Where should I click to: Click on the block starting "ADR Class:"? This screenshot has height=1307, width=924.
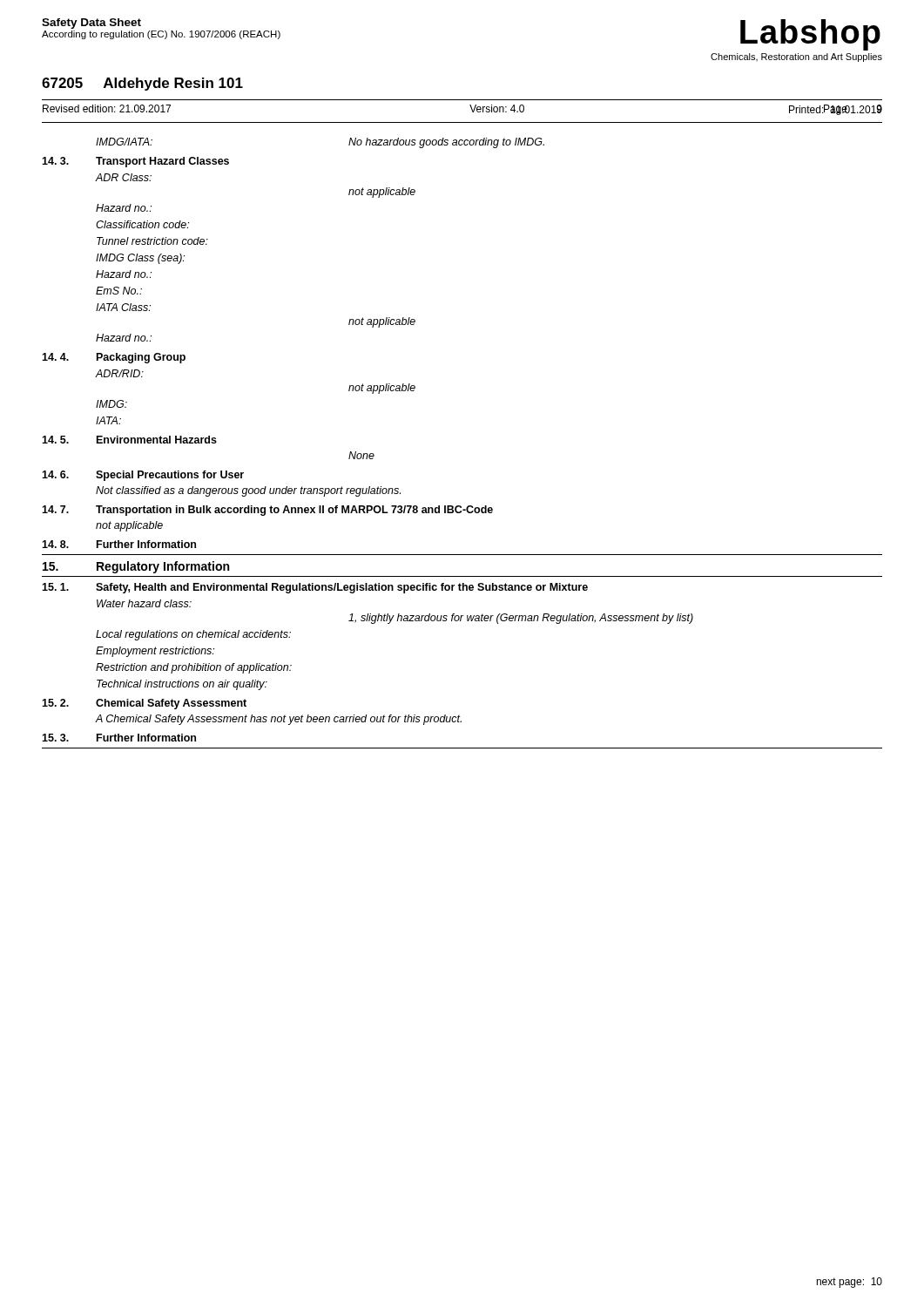123,177
